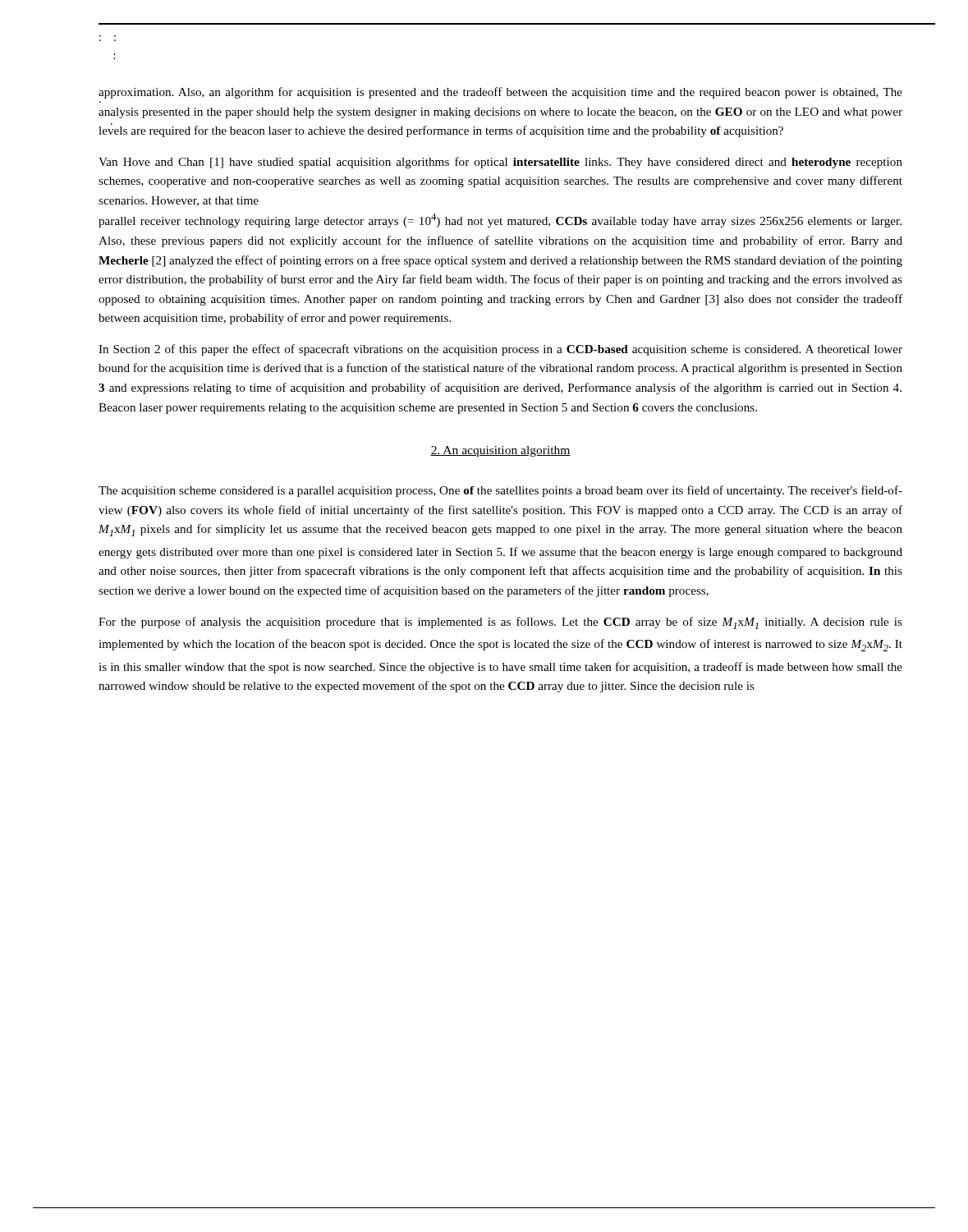This screenshot has width=968, height=1232.
Task: Locate the text block that says "The acquisition scheme considered is a"
Action: coord(500,540)
